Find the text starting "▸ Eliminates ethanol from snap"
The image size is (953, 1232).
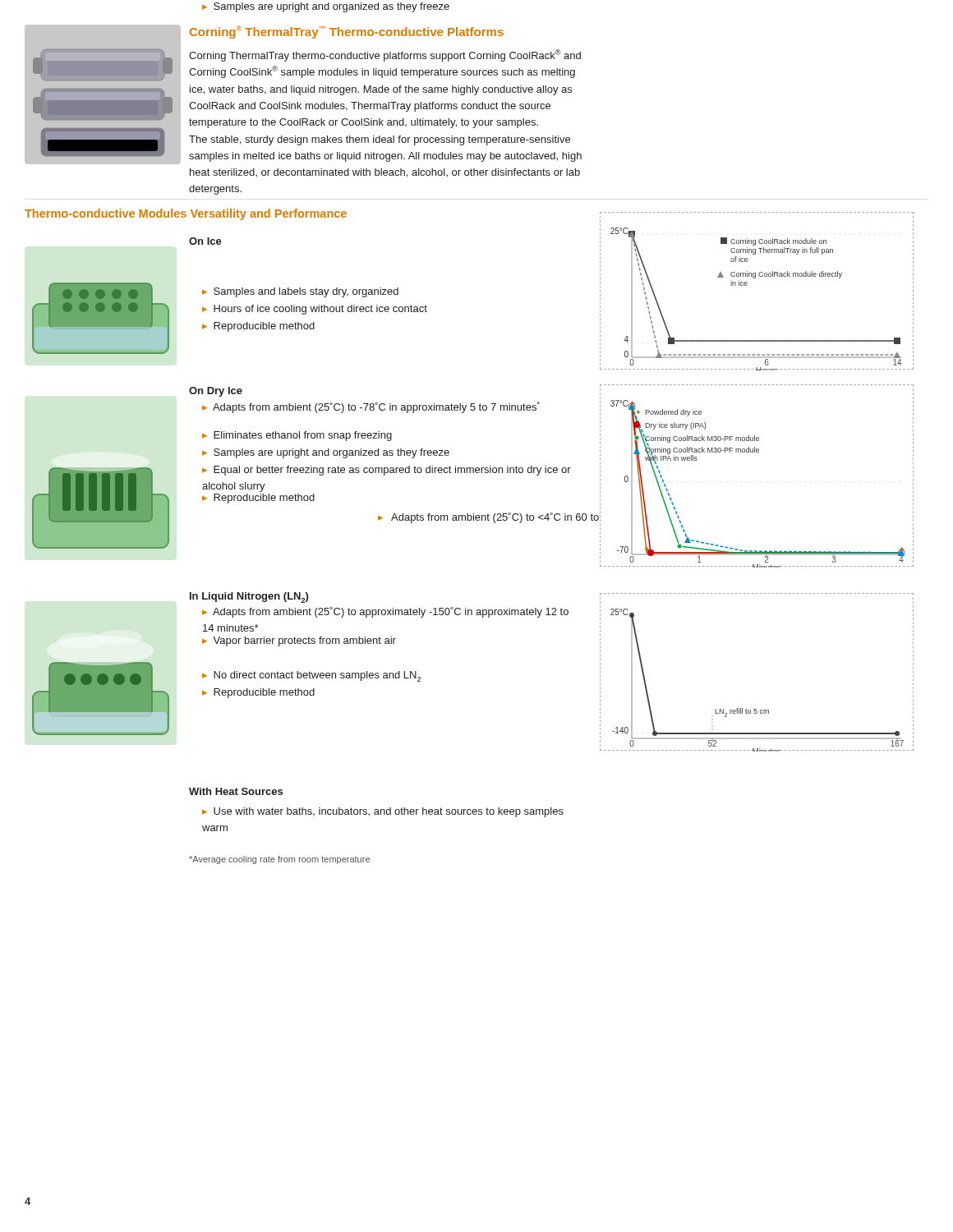tap(297, 435)
